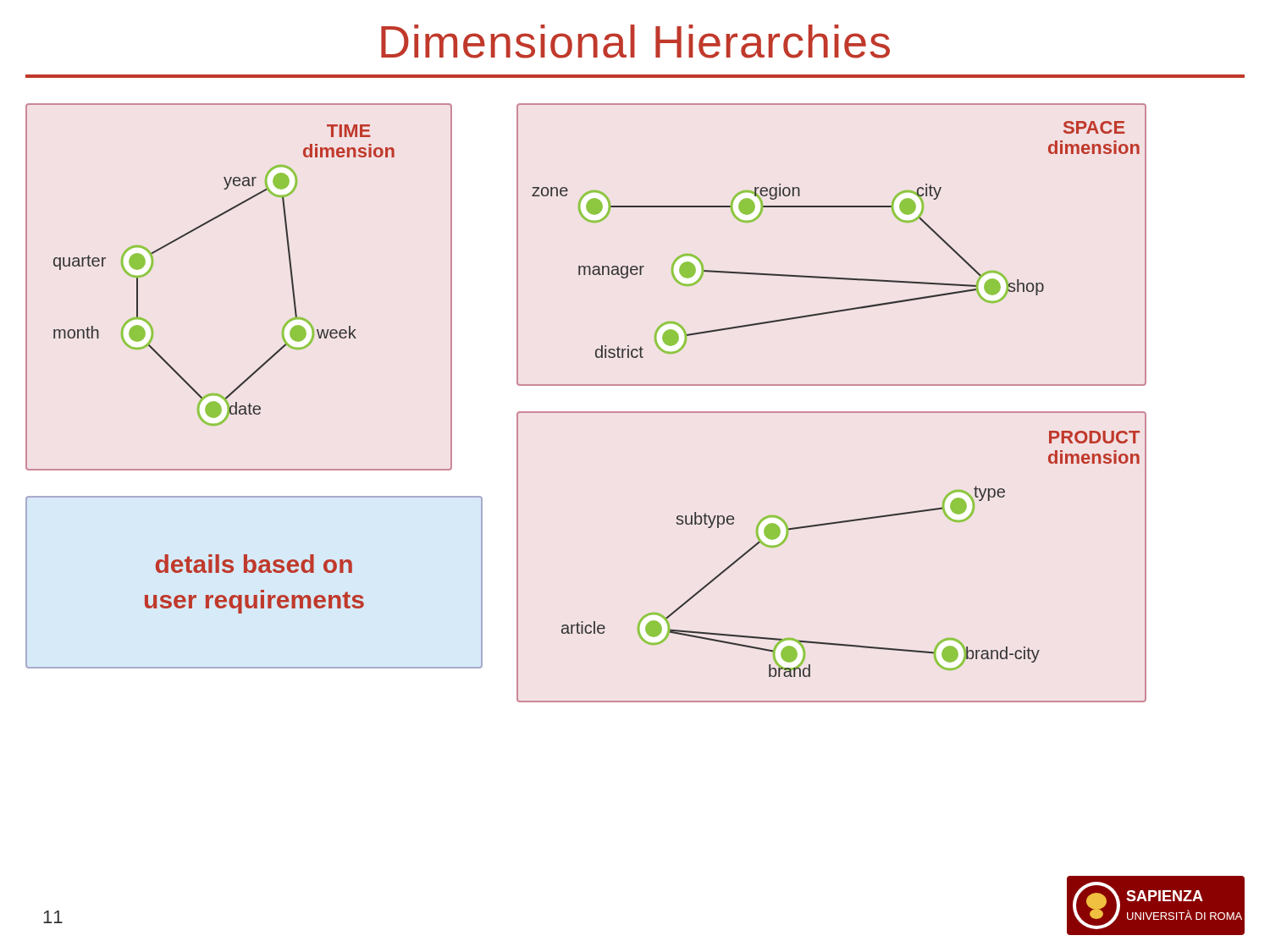Locate the element starting "Dimensional Hierarchies"
The image size is (1270, 952).
(635, 41)
